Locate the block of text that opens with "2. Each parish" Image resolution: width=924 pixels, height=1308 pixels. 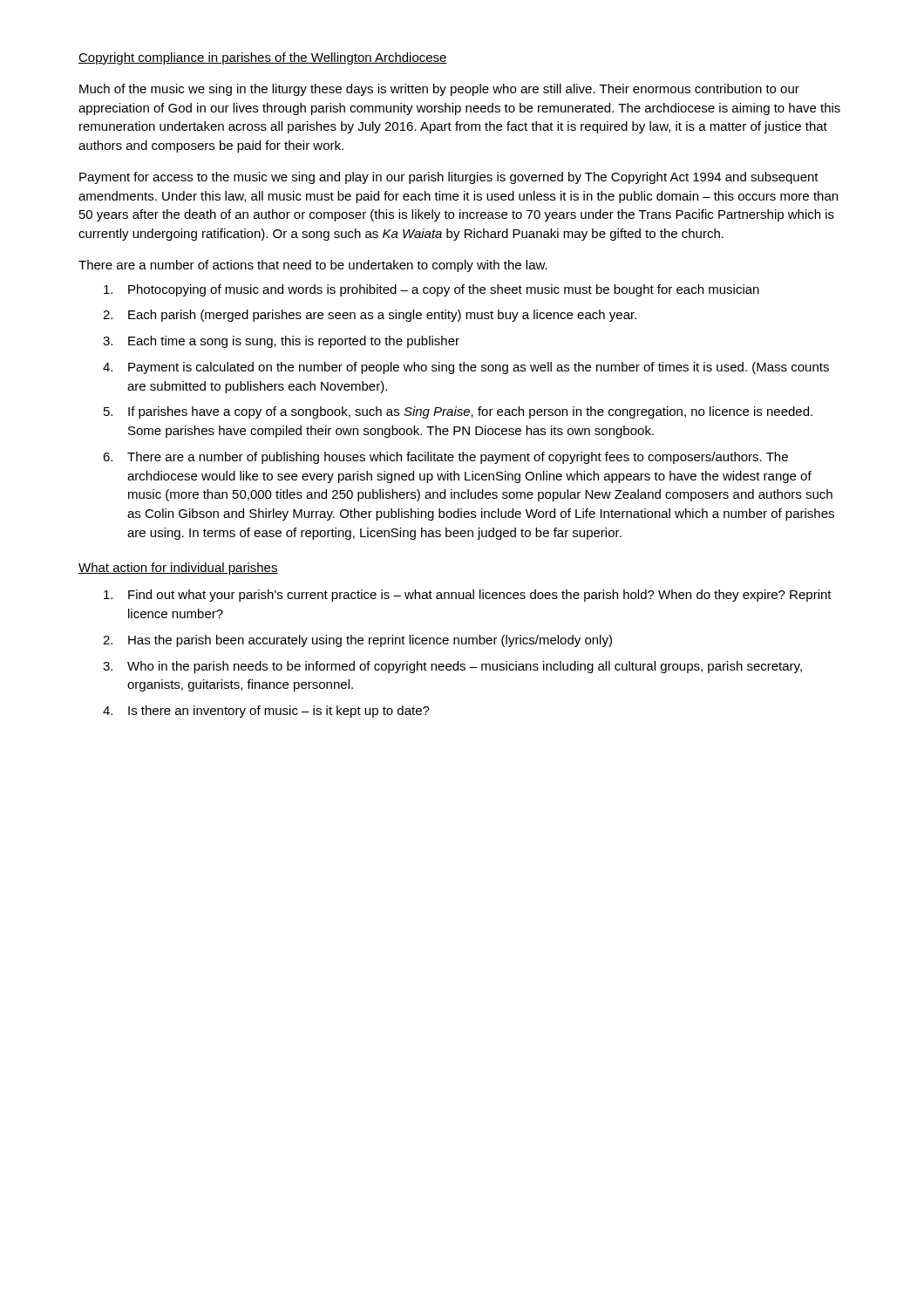370,315
